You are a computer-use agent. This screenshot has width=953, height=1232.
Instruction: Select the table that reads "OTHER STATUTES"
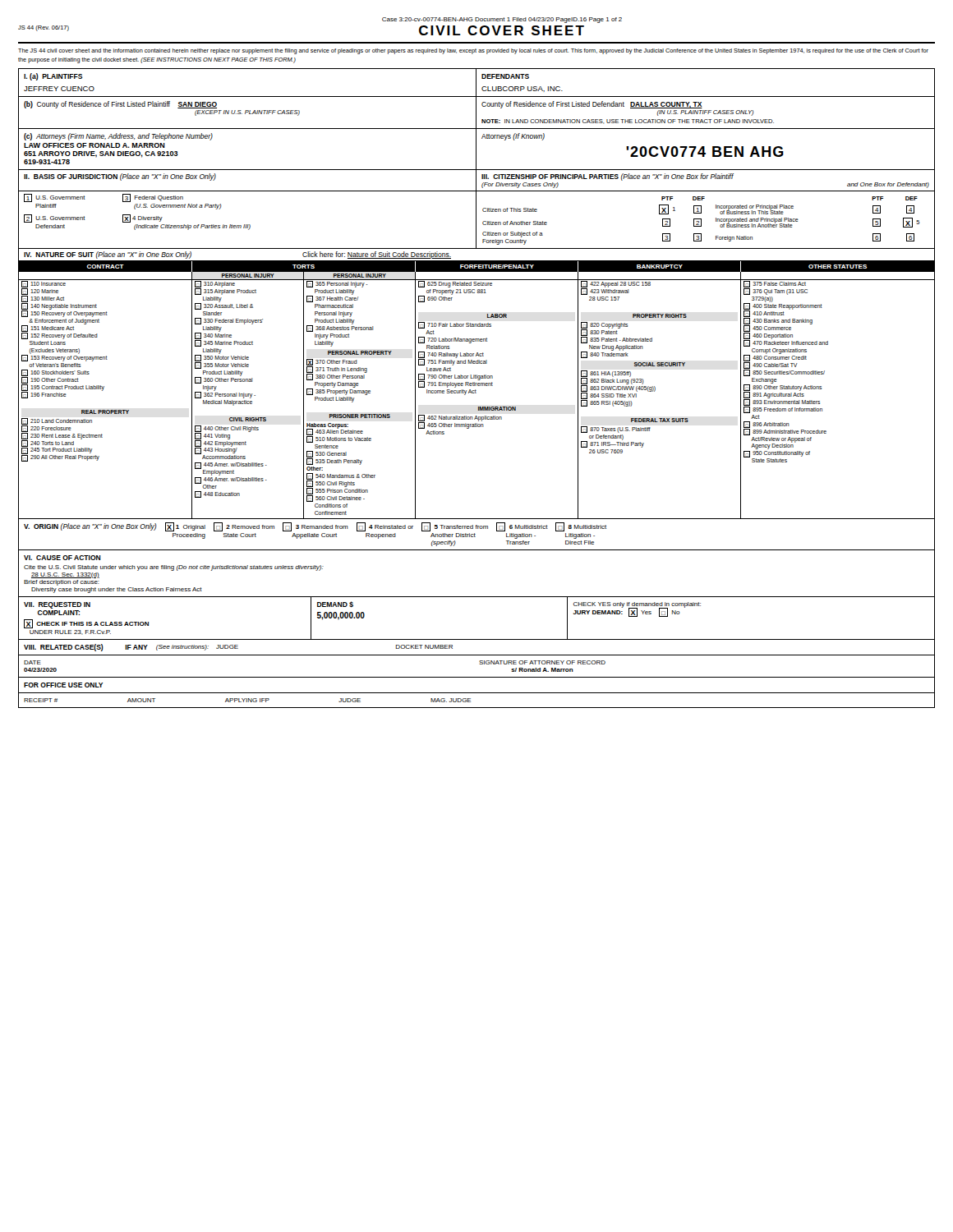coord(476,390)
